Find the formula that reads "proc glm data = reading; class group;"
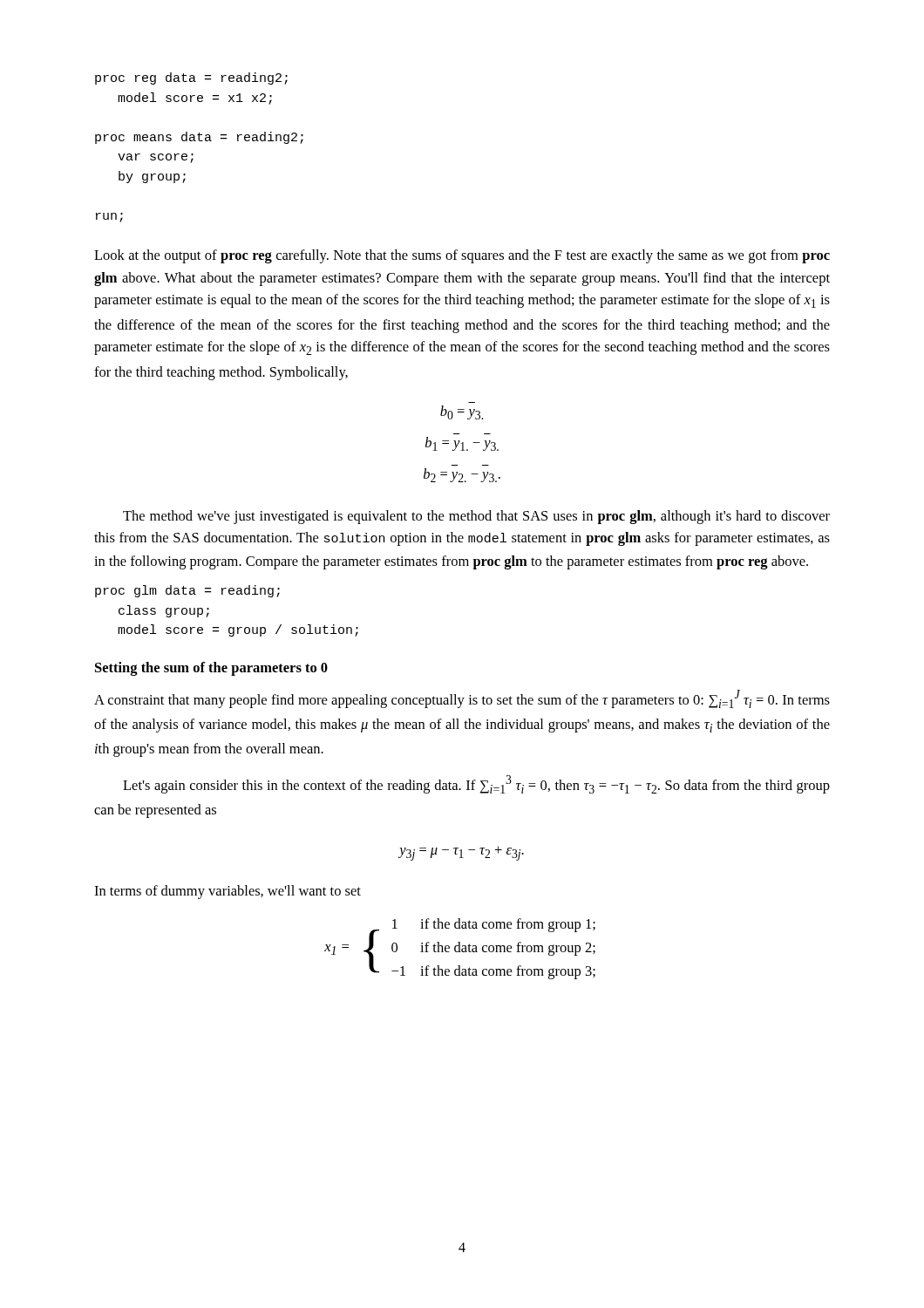The image size is (924, 1308). [187, 591]
